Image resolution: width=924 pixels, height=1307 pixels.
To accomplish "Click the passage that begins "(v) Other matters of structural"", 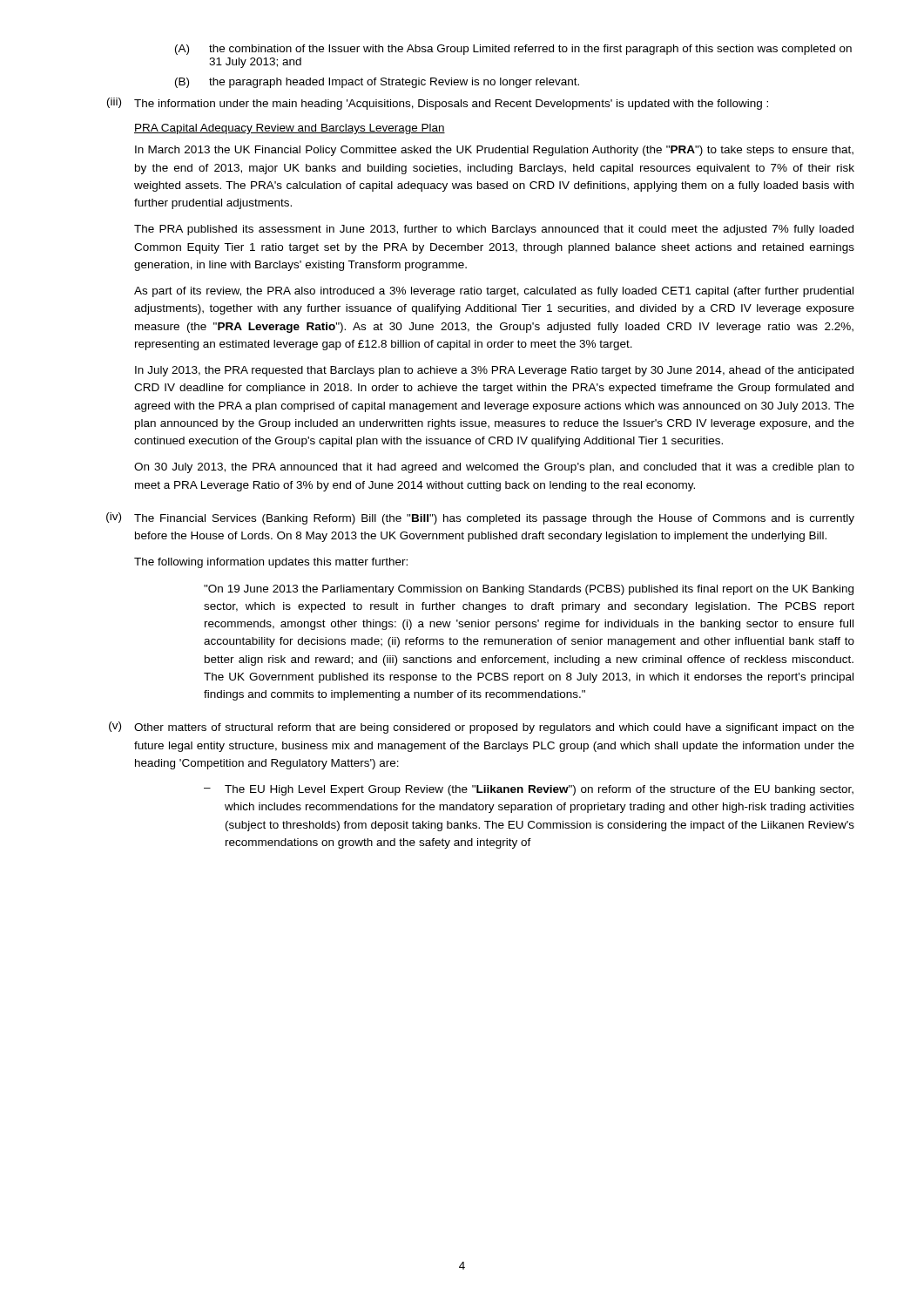I will pos(462,790).
